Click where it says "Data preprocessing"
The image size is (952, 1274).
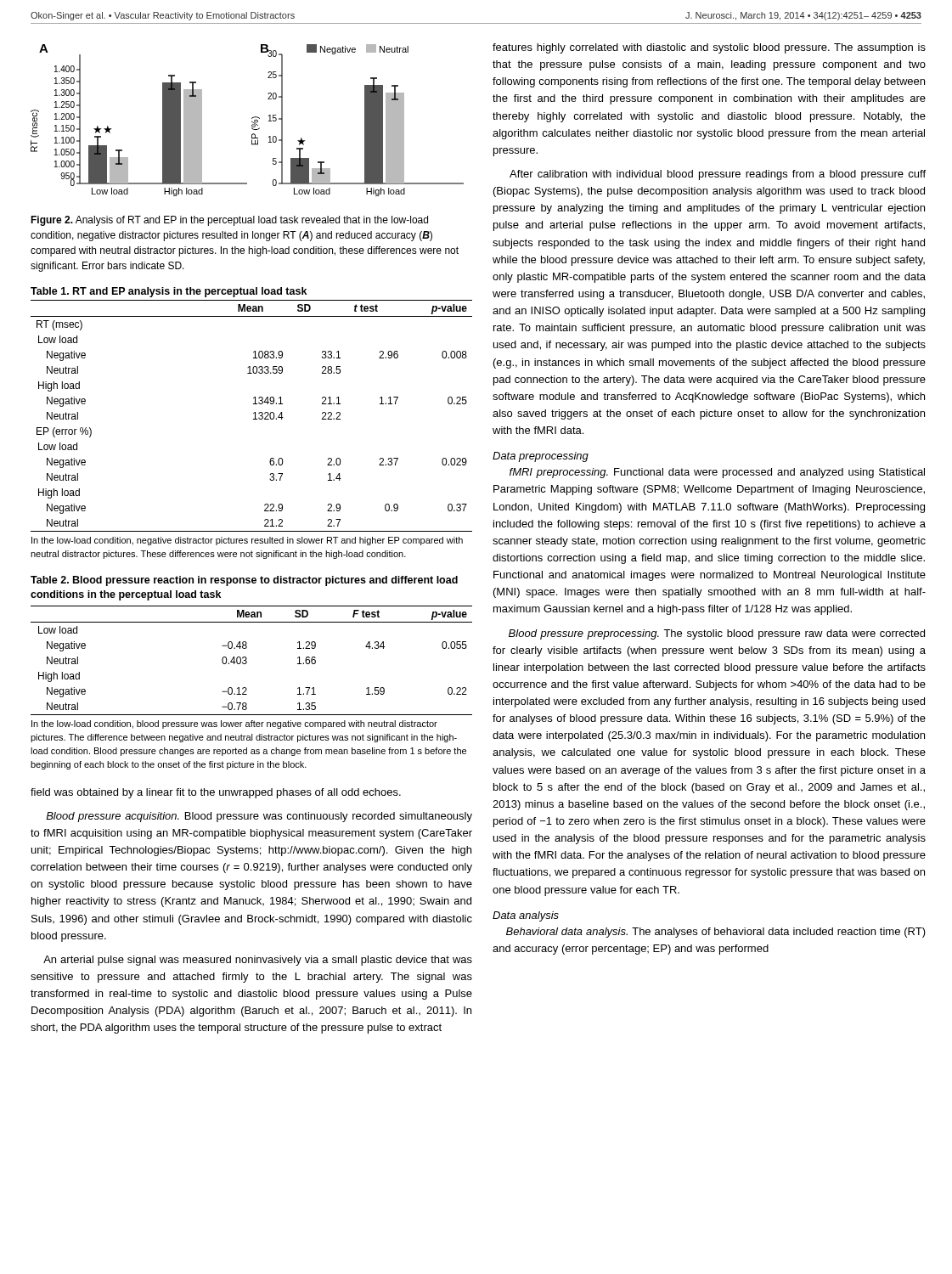coord(540,456)
